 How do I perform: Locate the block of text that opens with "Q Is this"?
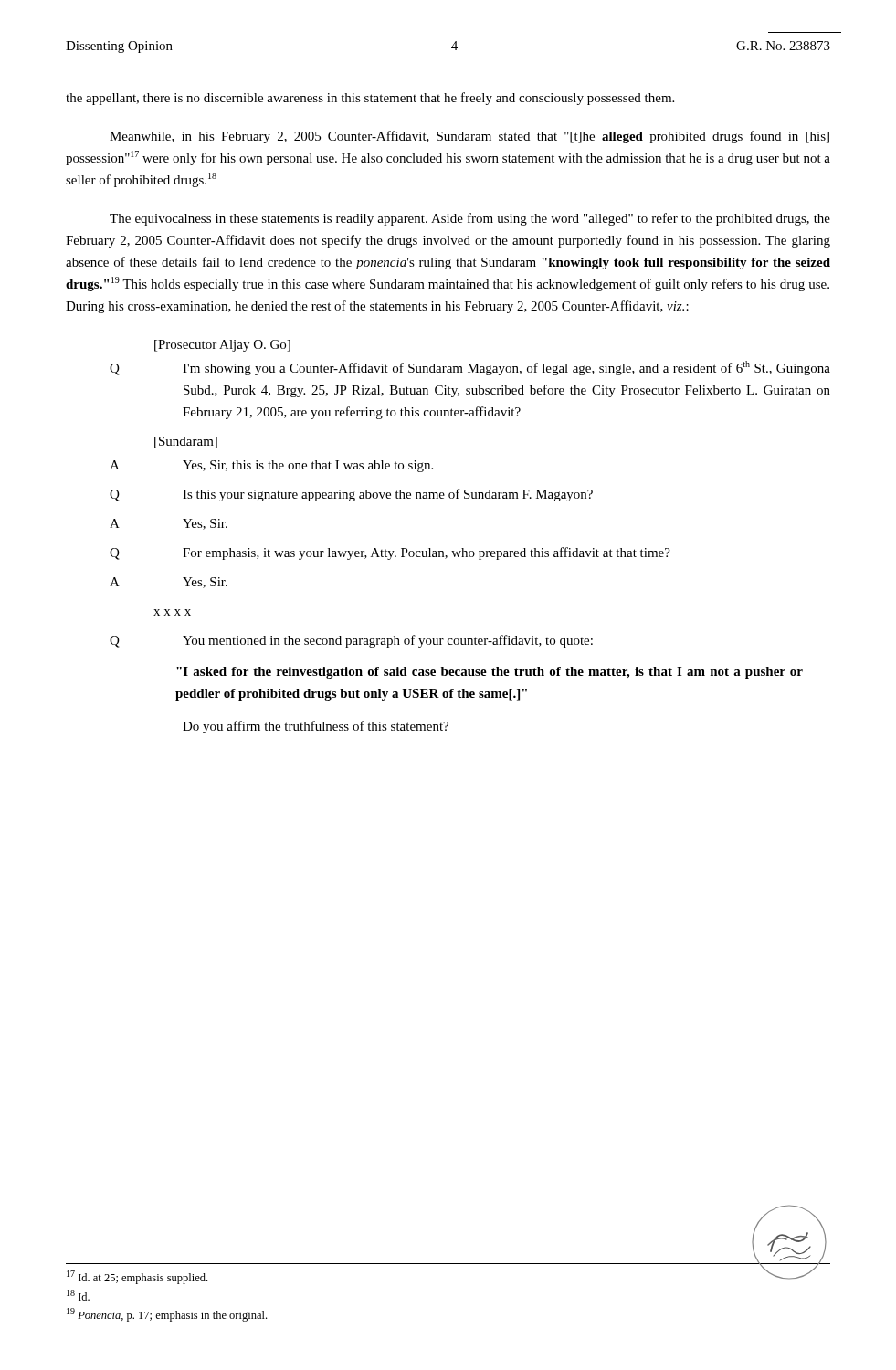point(470,494)
